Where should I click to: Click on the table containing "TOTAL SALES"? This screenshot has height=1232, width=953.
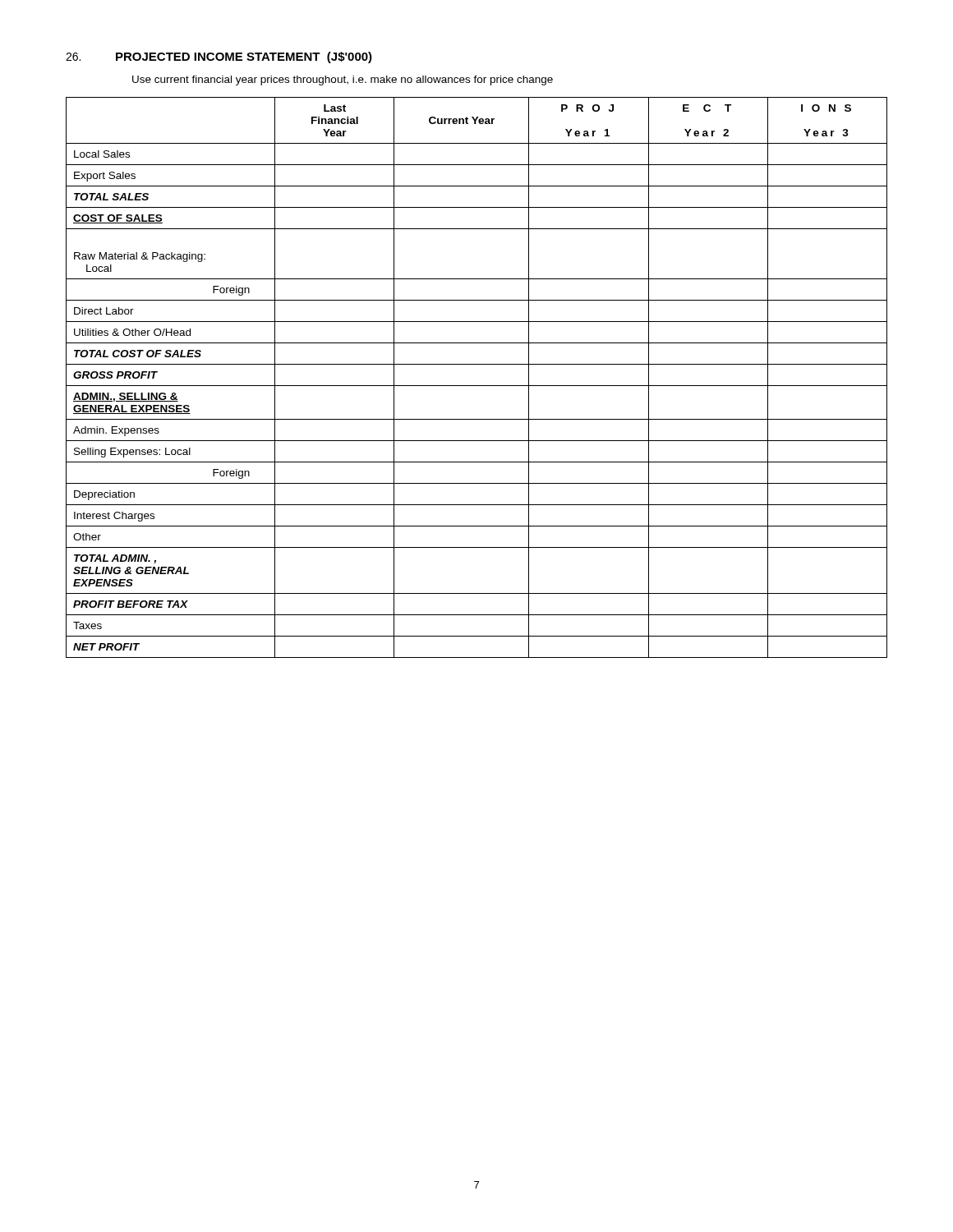pyautogui.click(x=476, y=377)
